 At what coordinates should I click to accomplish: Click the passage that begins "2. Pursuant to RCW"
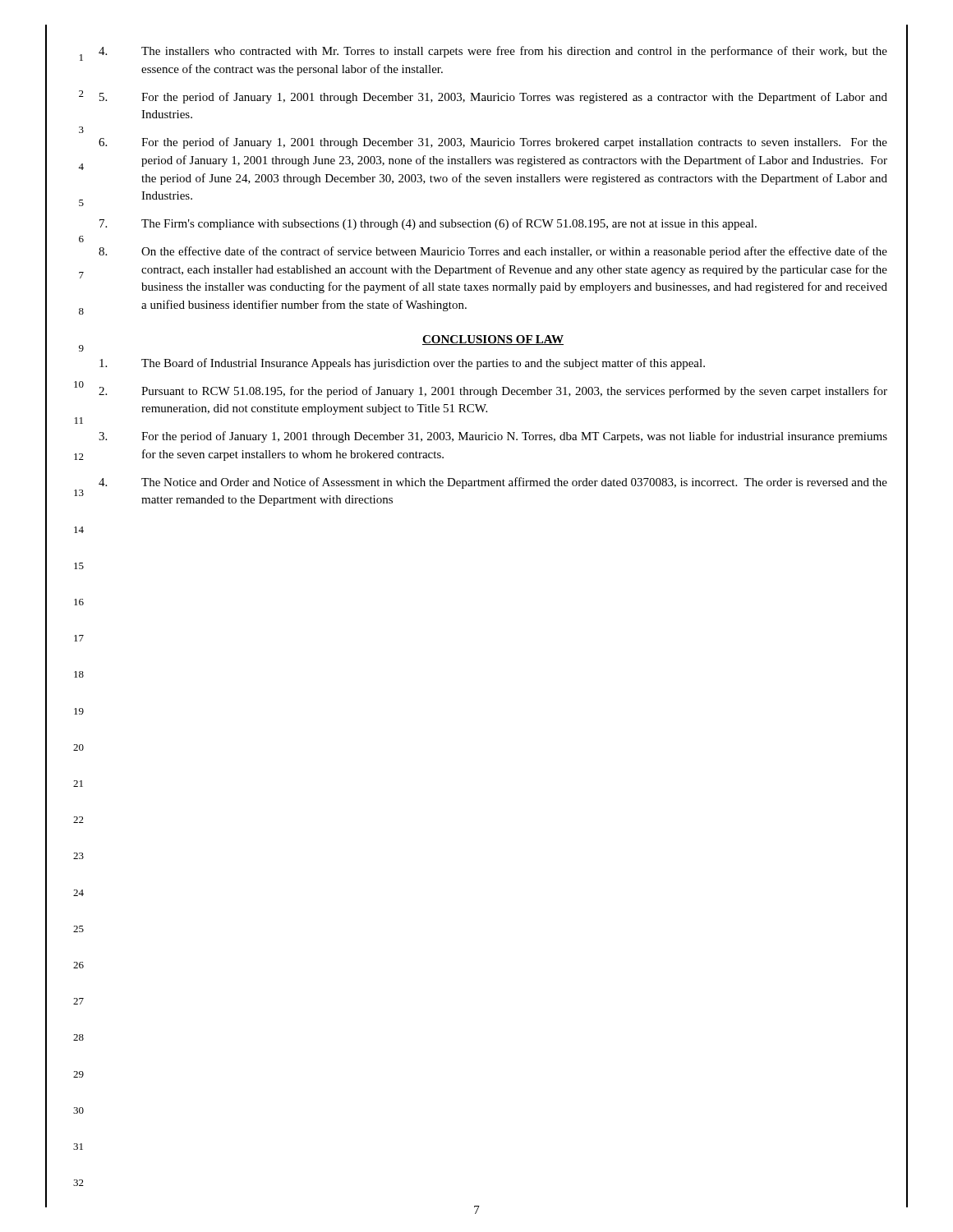(493, 400)
